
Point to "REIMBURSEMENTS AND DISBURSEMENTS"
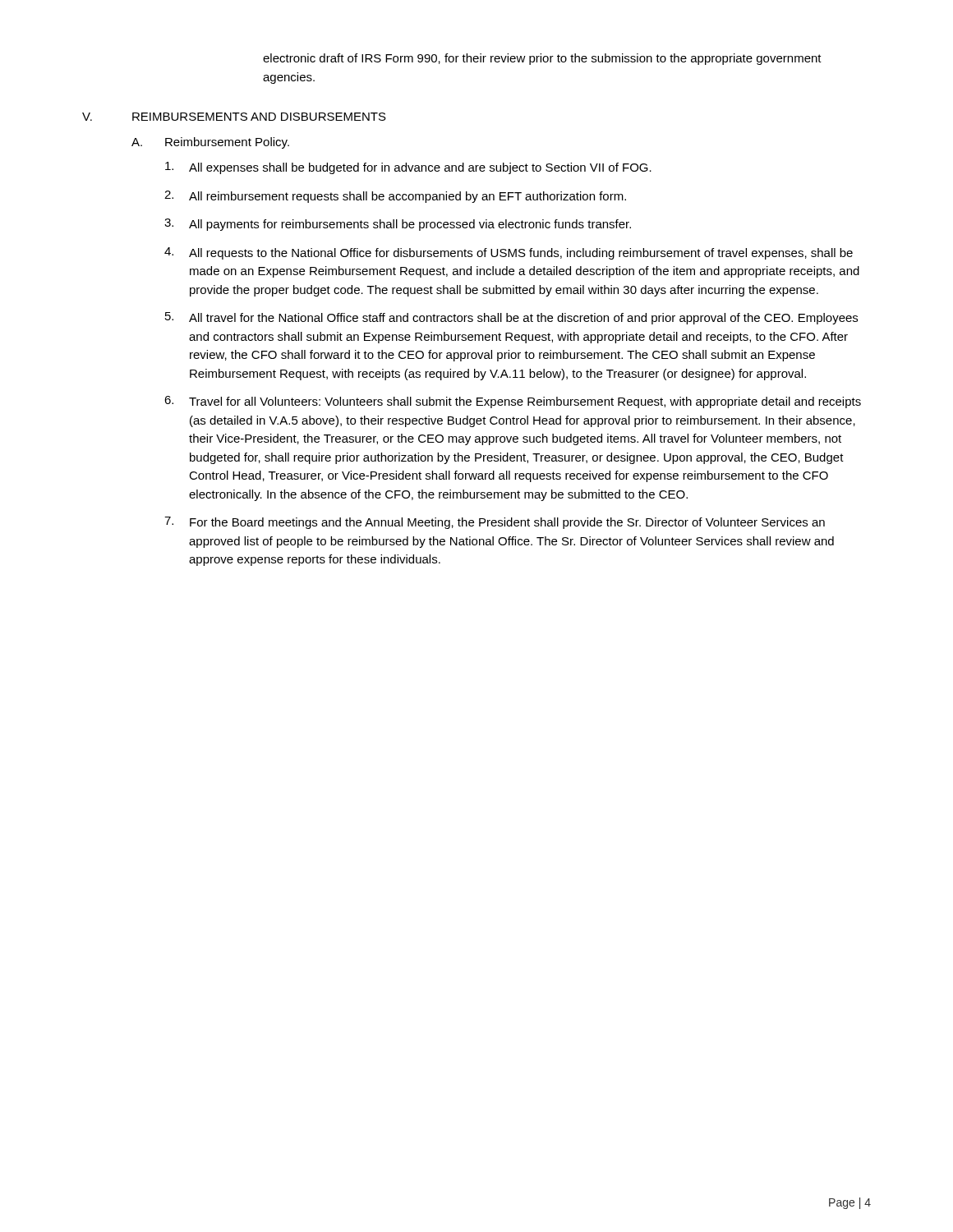coord(259,116)
